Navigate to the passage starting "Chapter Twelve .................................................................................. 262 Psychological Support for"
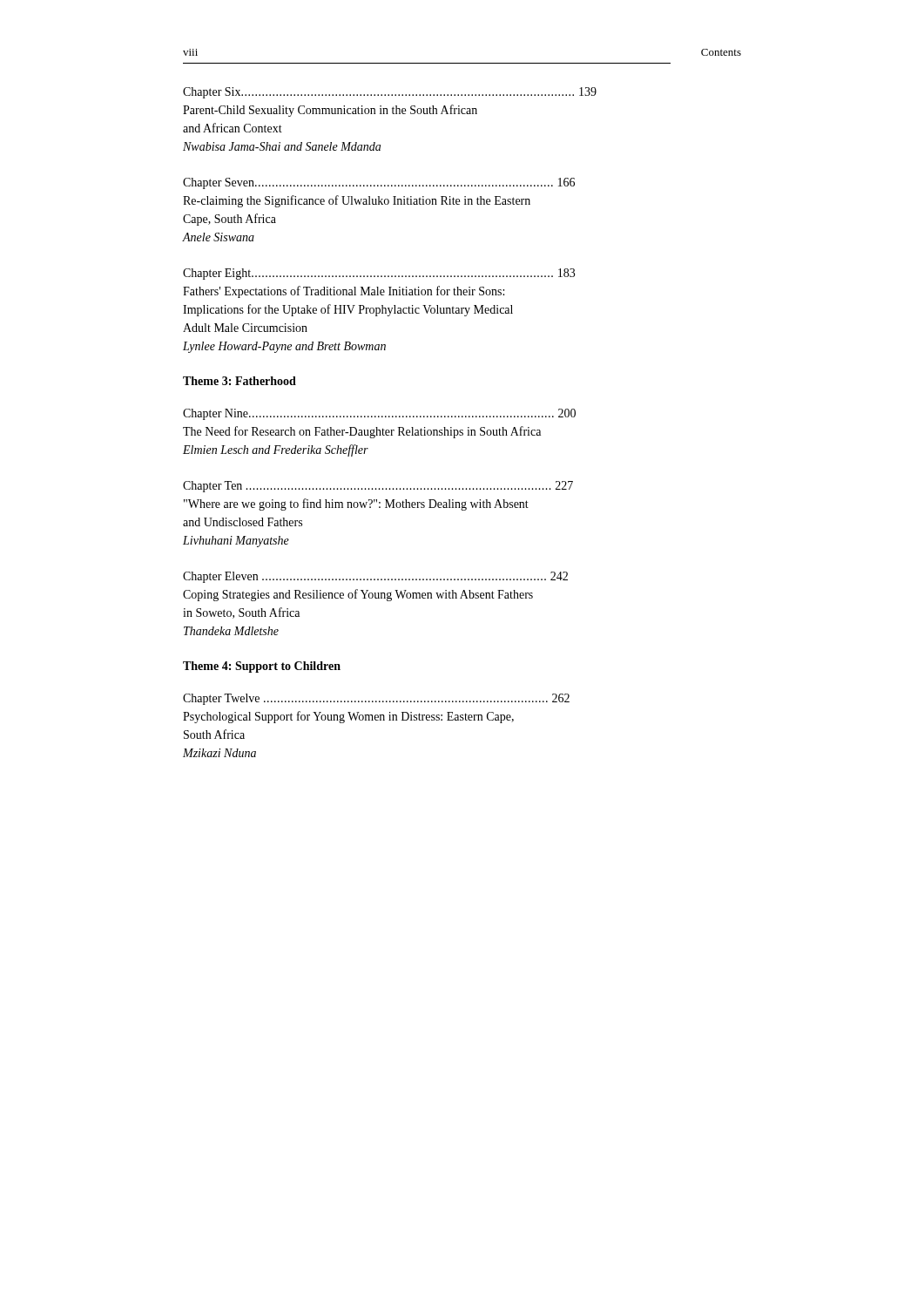The image size is (924, 1307). 427,726
